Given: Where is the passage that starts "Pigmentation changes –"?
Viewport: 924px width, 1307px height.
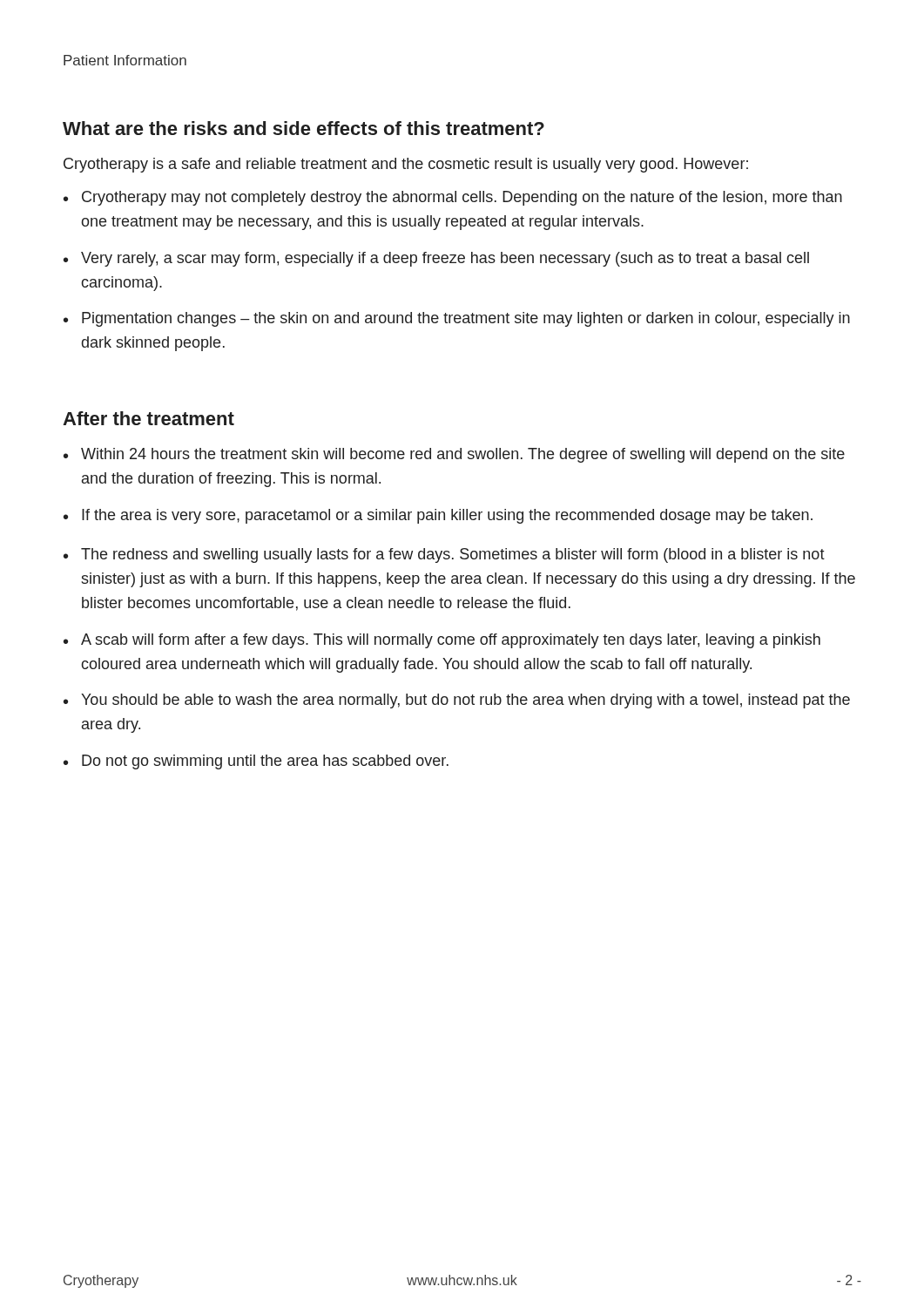Looking at the screenshot, I should 471,331.
